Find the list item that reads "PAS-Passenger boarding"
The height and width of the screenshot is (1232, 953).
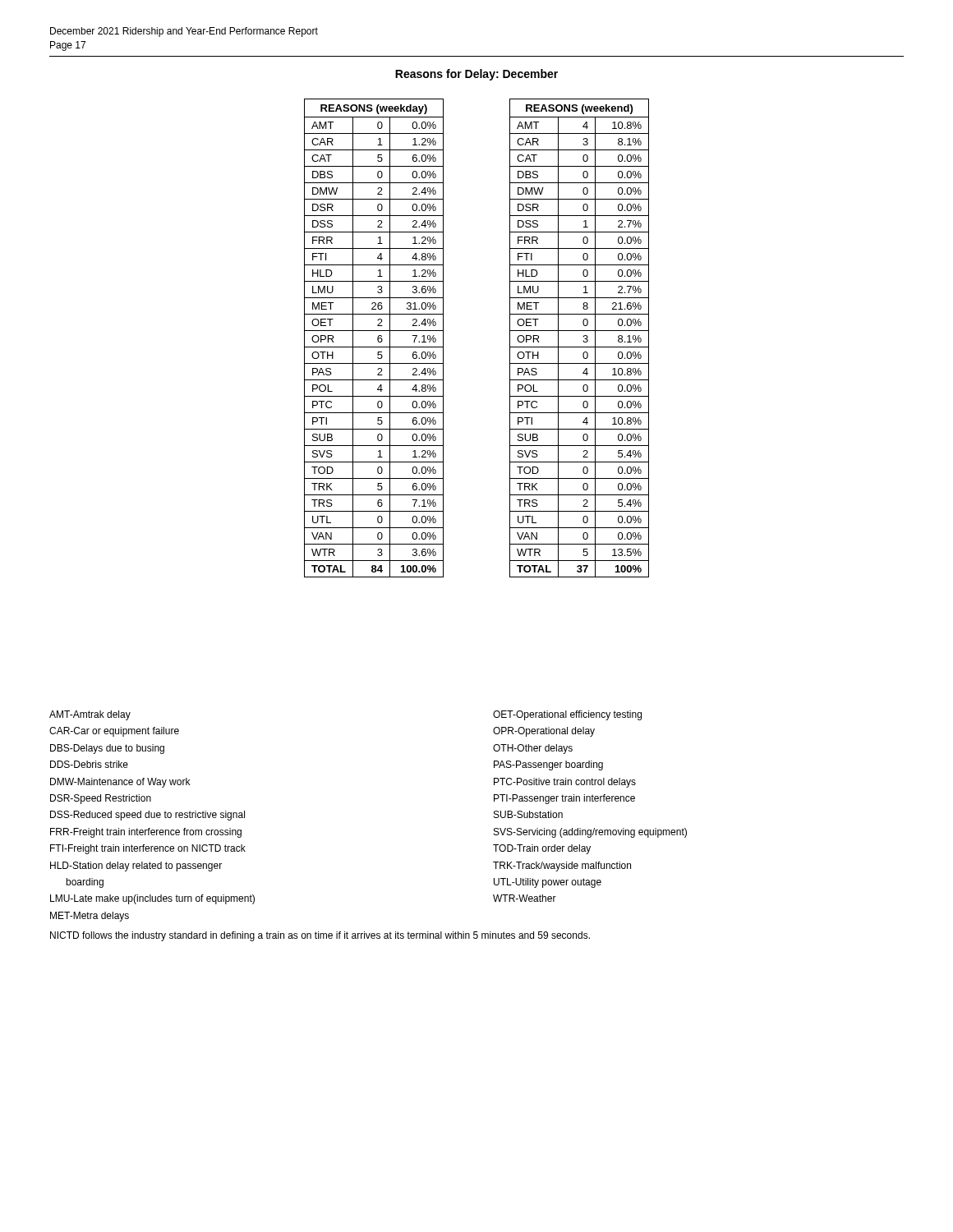point(548,765)
